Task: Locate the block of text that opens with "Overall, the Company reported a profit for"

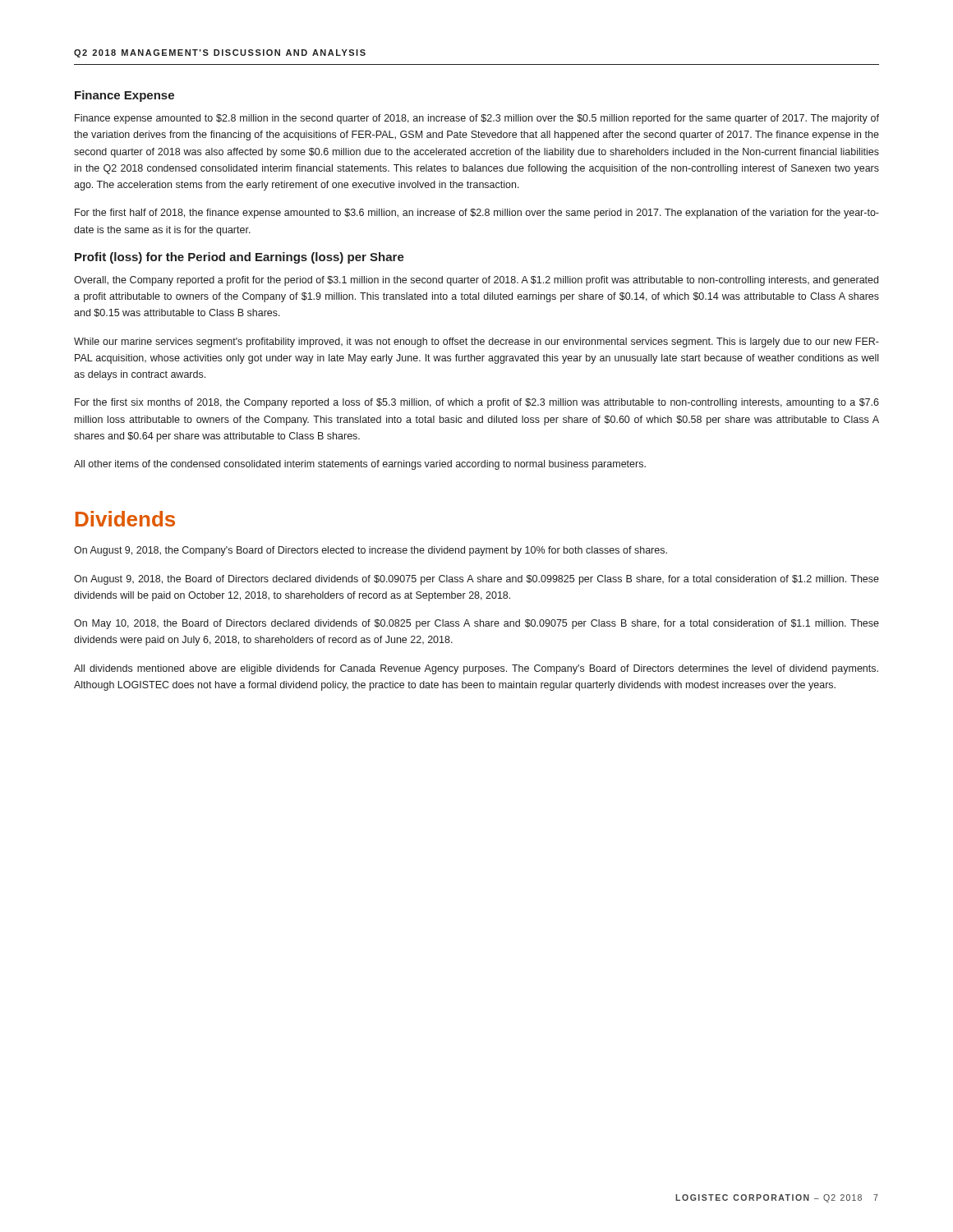Action: [476, 296]
